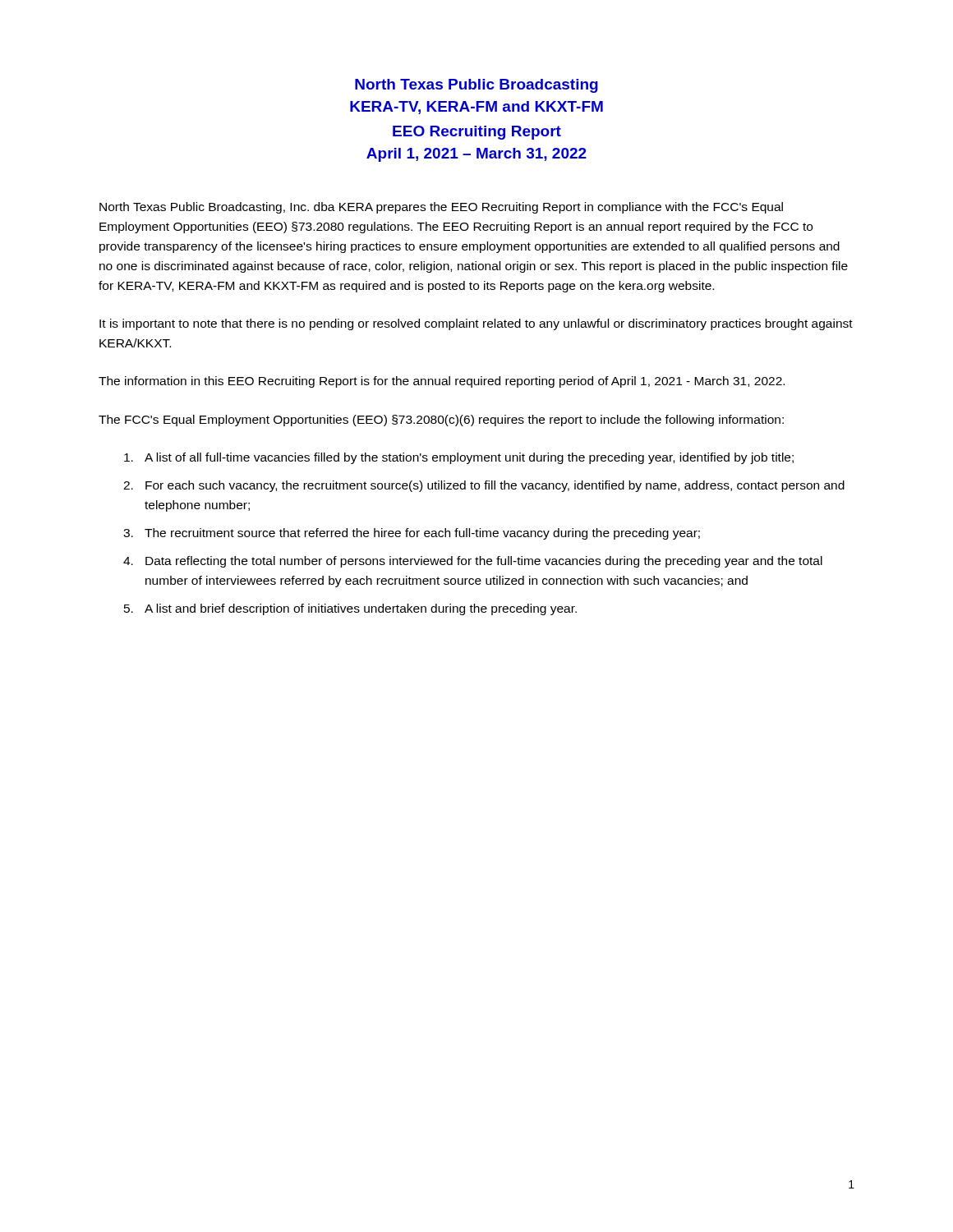This screenshot has height=1232, width=953.
Task: Point to the block beginning "It is important to note that there is"
Action: [x=475, y=333]
